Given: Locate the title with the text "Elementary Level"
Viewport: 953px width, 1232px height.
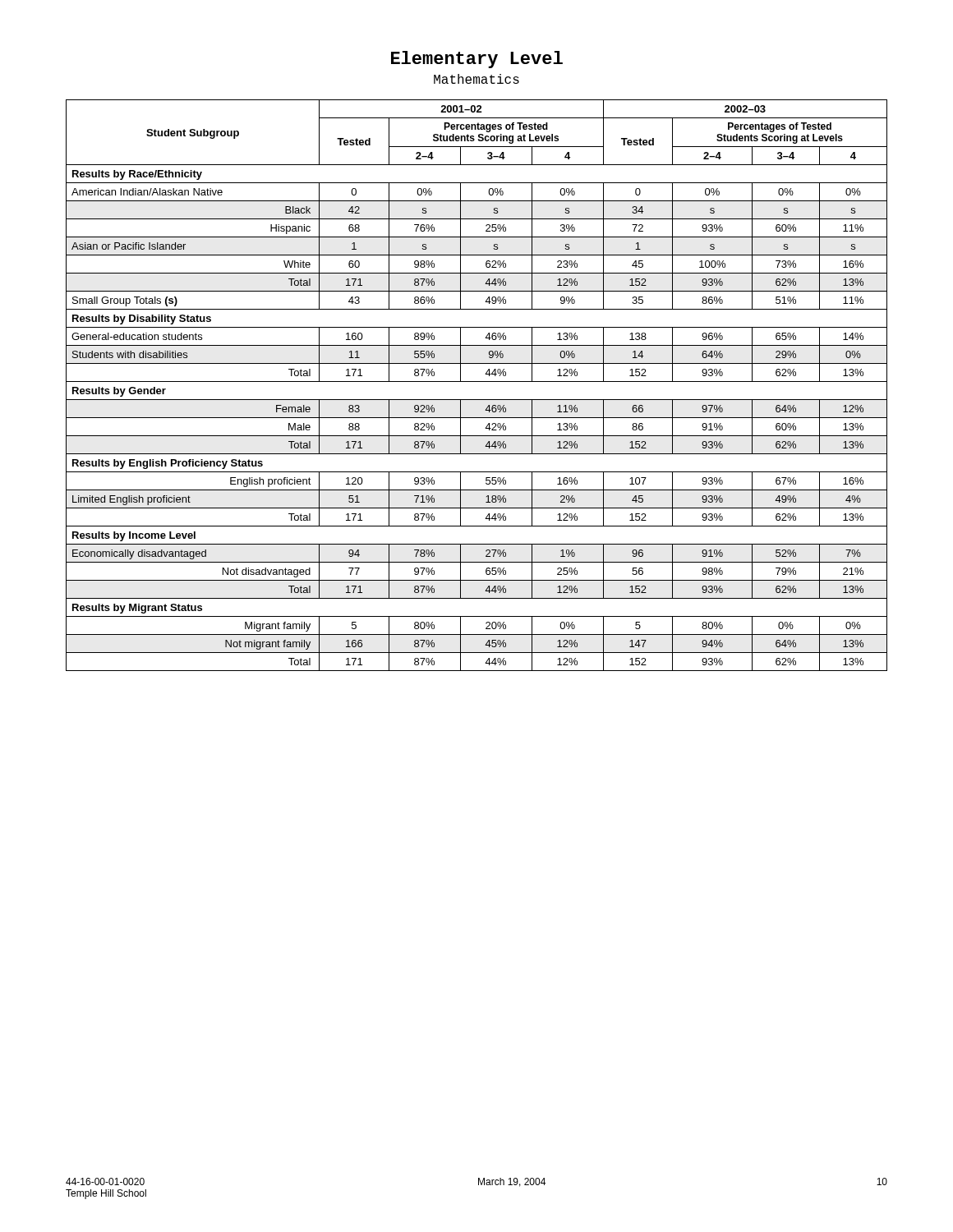Looking at the screenshot, I should pos(476,60).
